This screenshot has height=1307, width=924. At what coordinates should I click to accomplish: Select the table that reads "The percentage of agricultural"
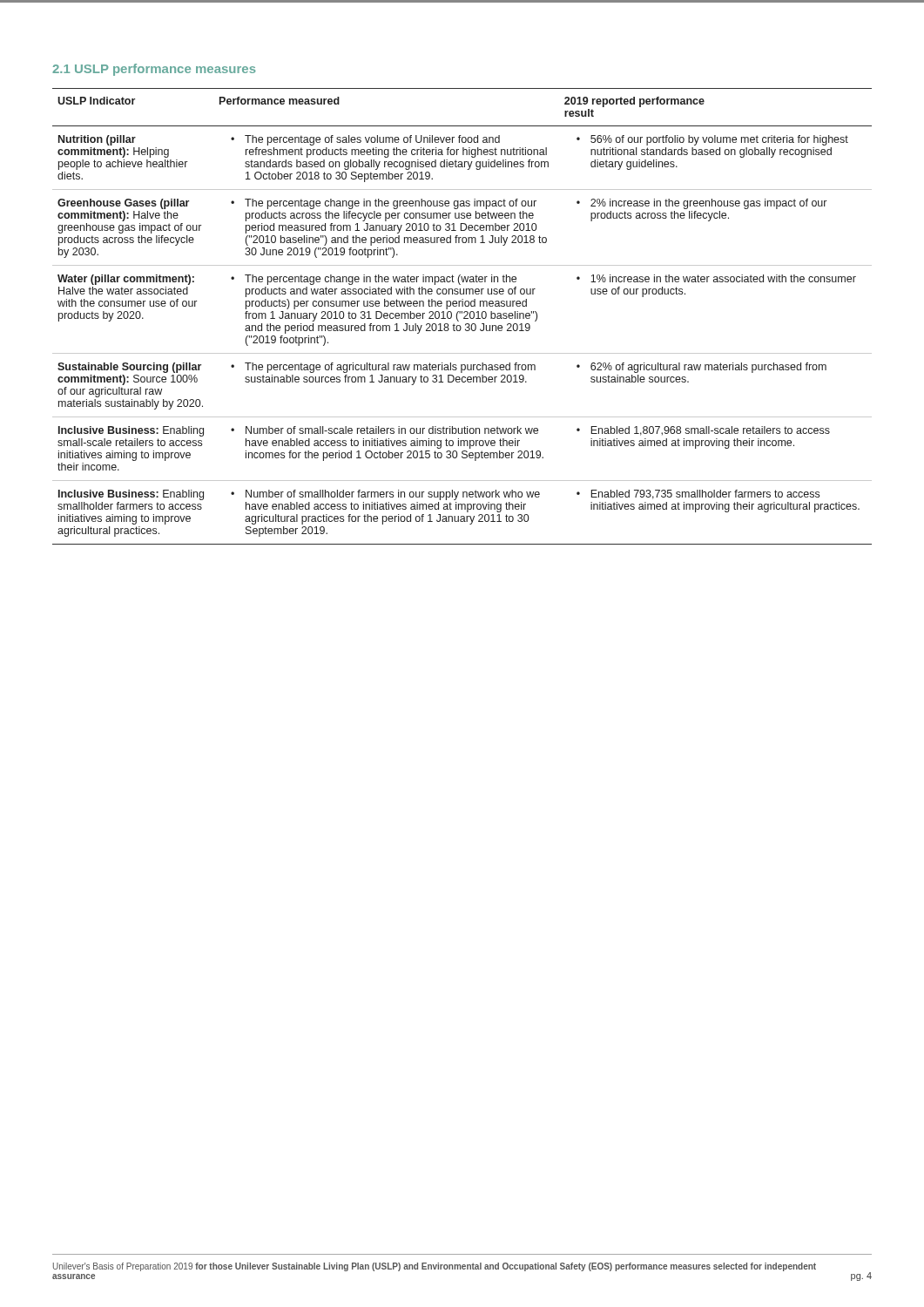462,316
